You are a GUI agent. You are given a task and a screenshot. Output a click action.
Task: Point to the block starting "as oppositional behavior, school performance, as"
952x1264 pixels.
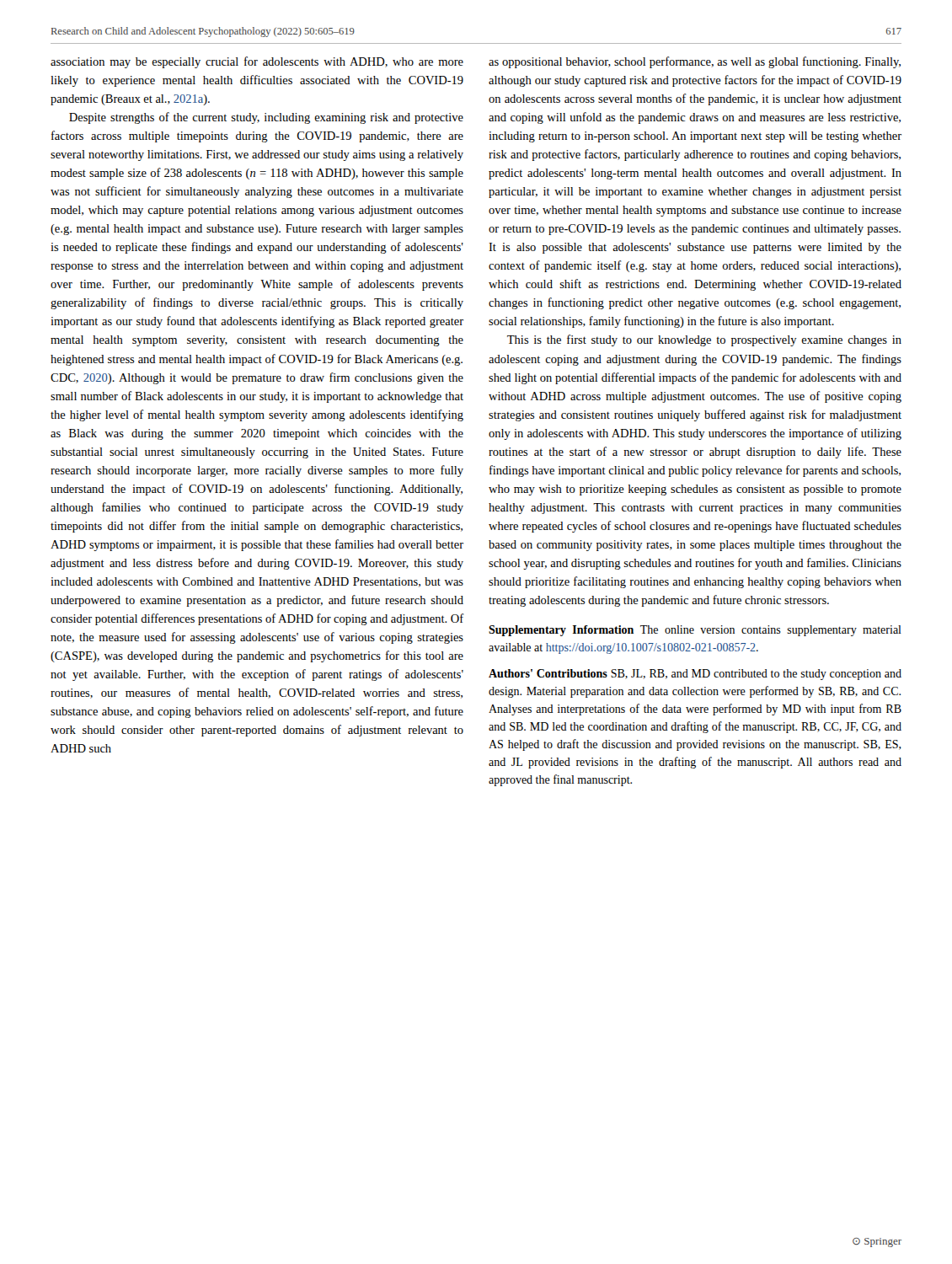tap(695, 331)
